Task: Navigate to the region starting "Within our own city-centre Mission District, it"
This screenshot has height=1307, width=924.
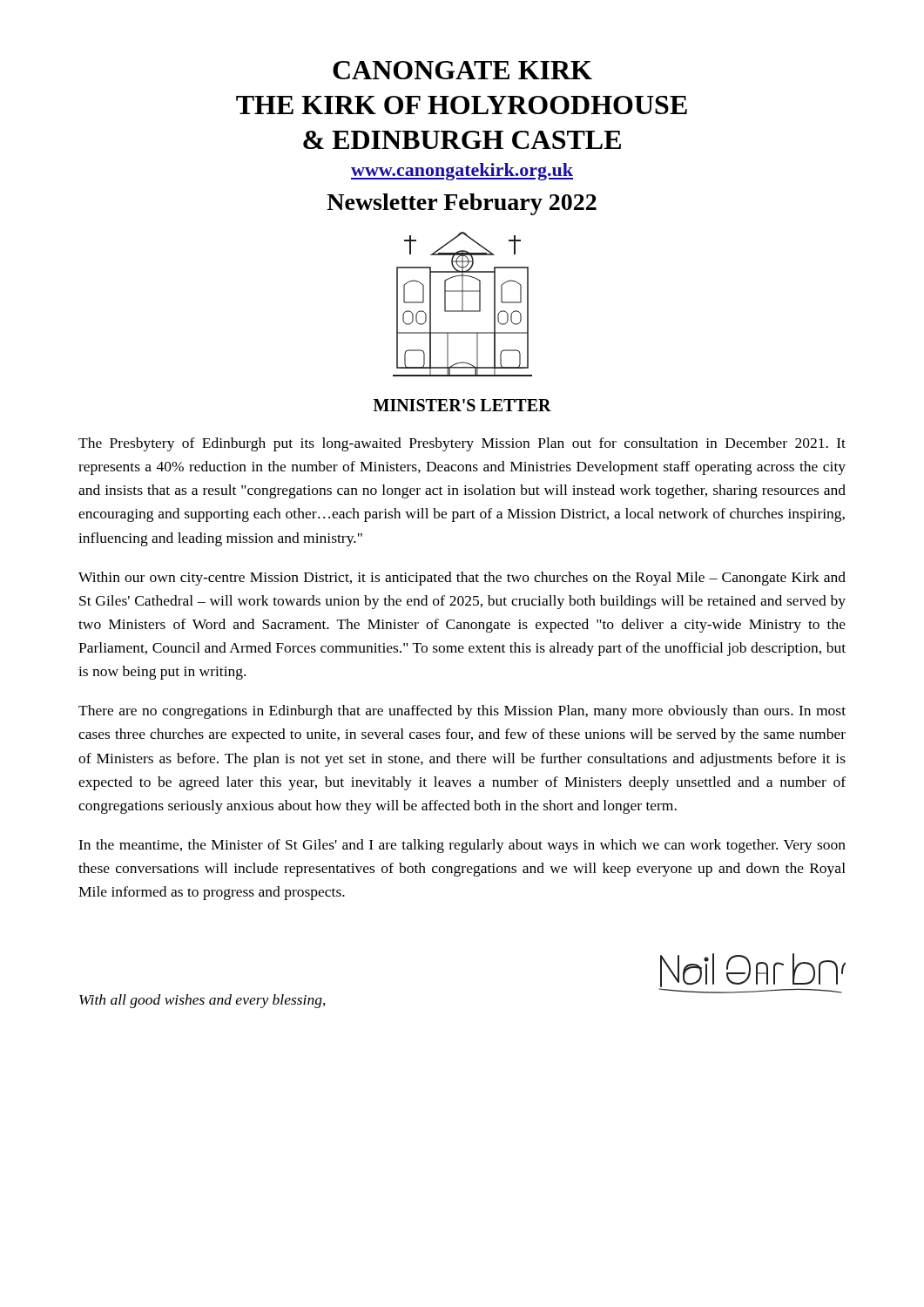Action: pyautogui.click(x=462, y=624)
